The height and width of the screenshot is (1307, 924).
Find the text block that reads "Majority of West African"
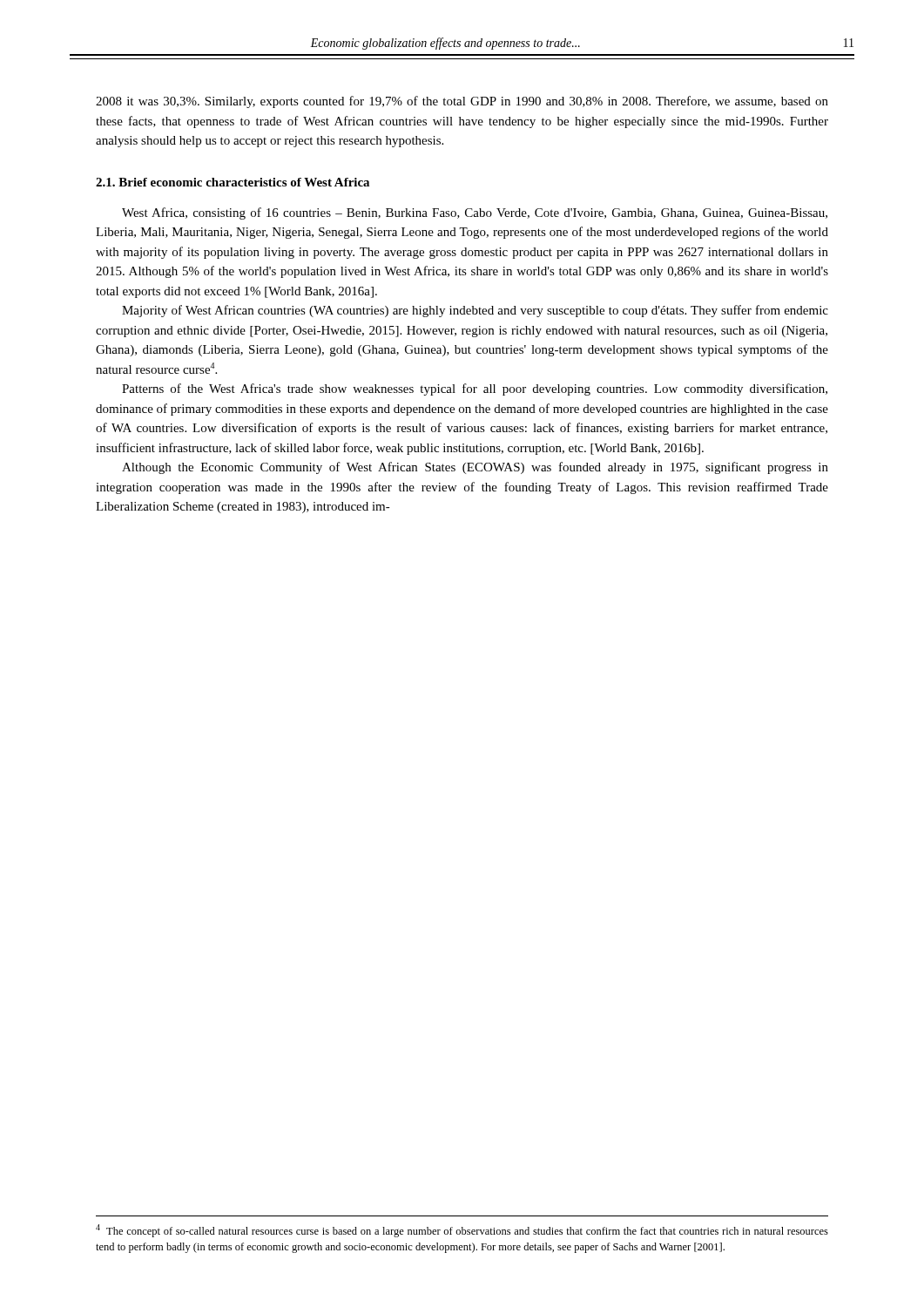pos(462,340)
